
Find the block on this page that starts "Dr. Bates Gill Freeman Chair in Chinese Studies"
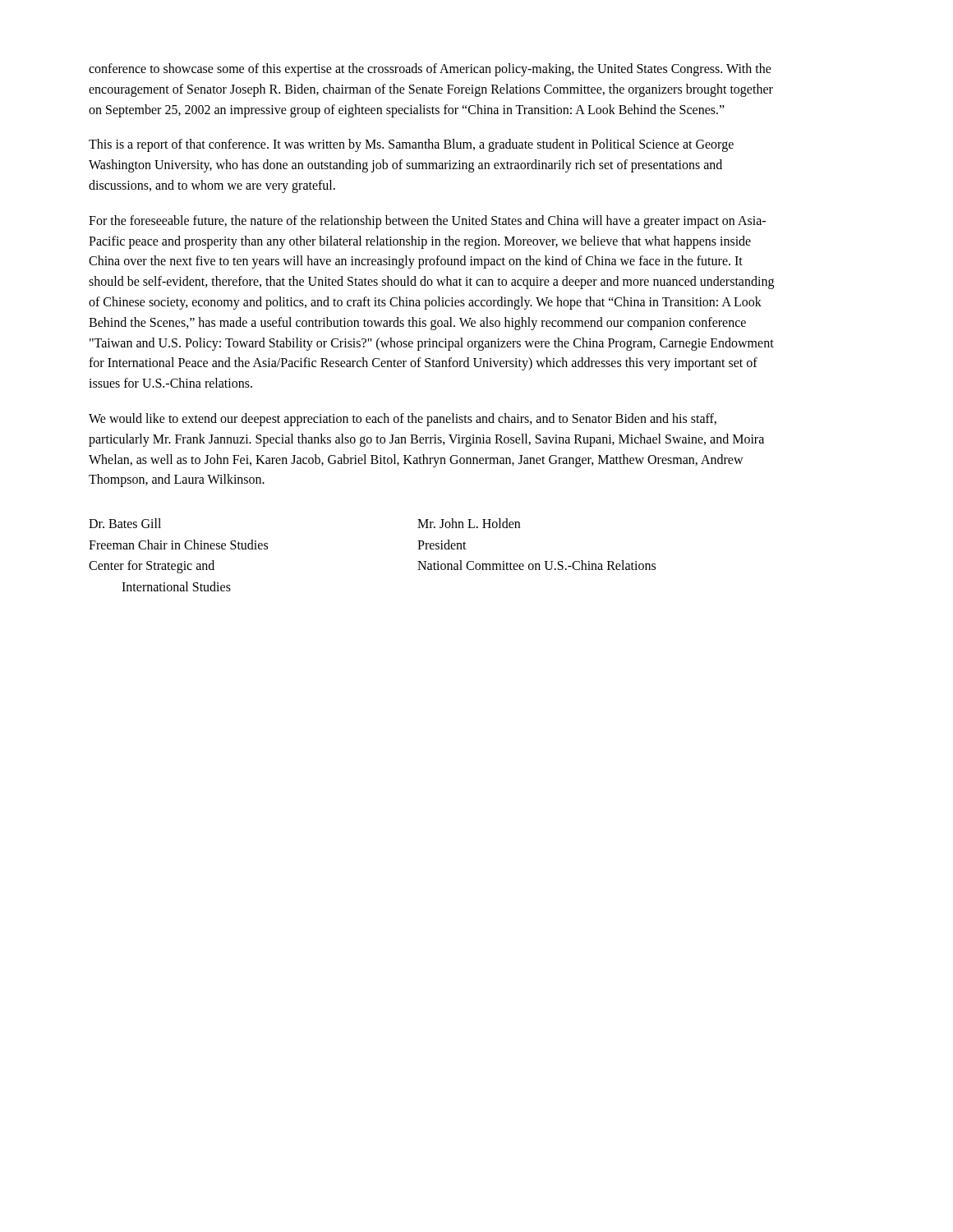click(x=434, y=556)
